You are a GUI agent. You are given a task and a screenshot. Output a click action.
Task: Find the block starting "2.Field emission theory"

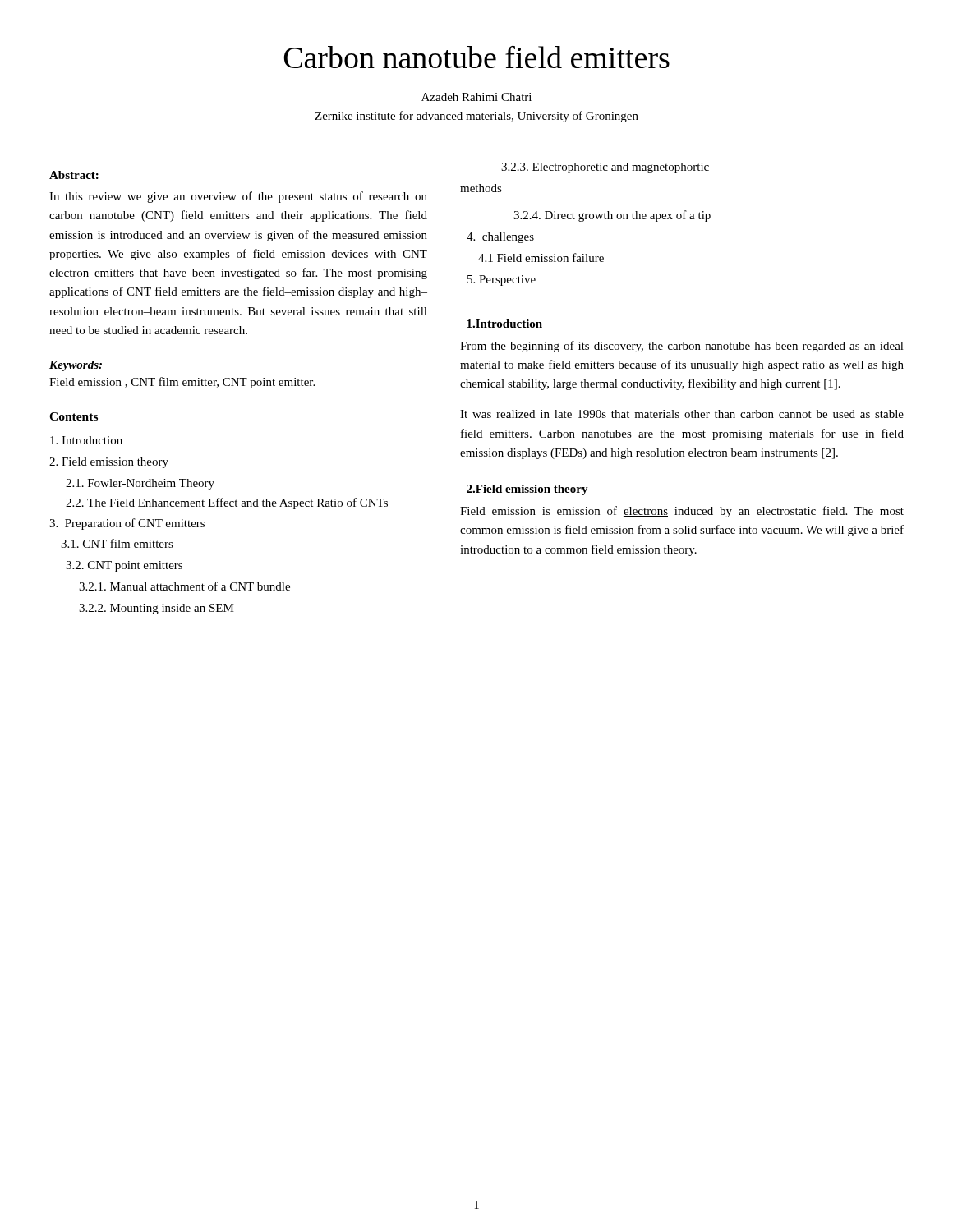click(527, 490)
